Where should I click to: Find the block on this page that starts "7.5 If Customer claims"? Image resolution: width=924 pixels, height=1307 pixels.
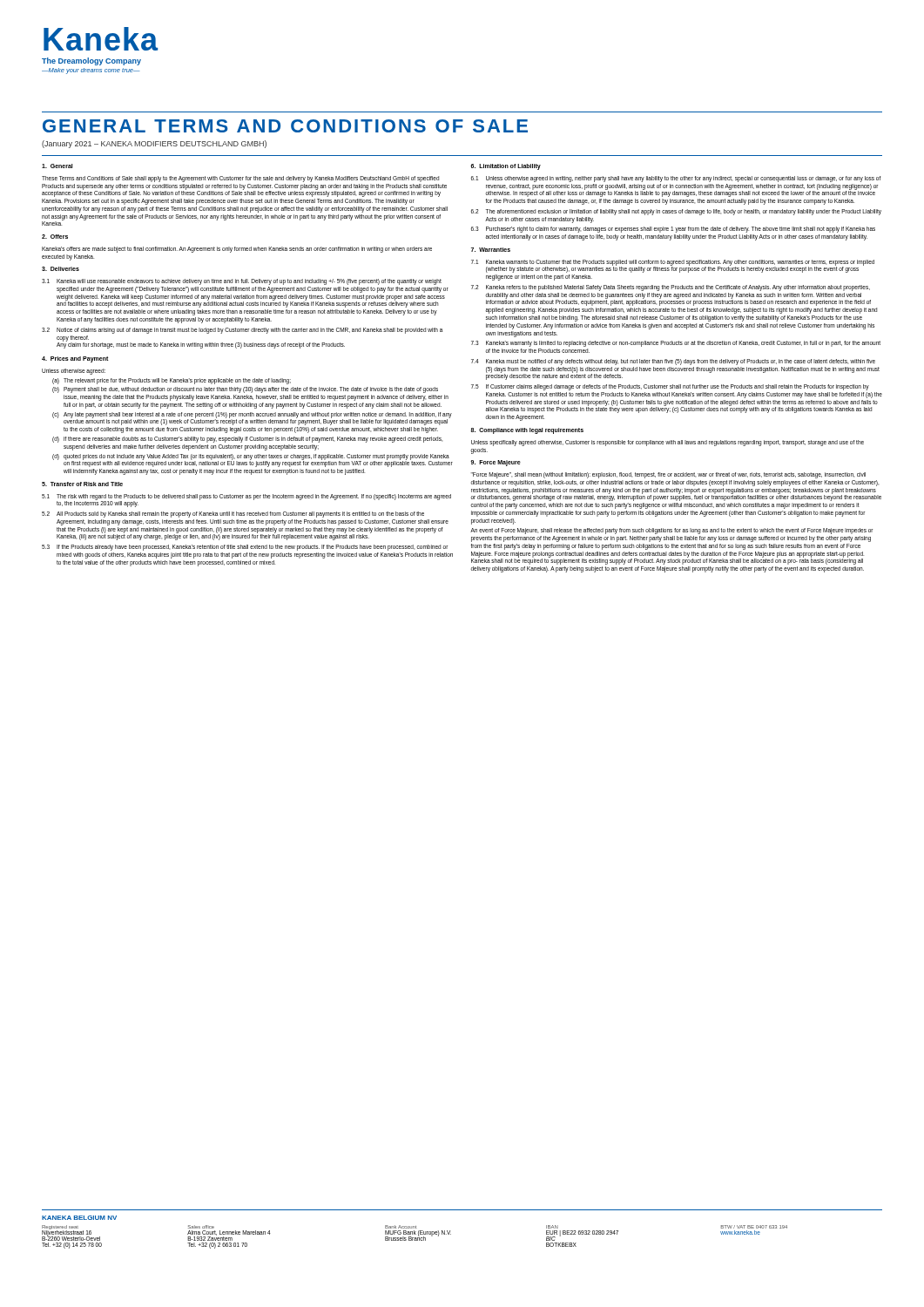676,403
